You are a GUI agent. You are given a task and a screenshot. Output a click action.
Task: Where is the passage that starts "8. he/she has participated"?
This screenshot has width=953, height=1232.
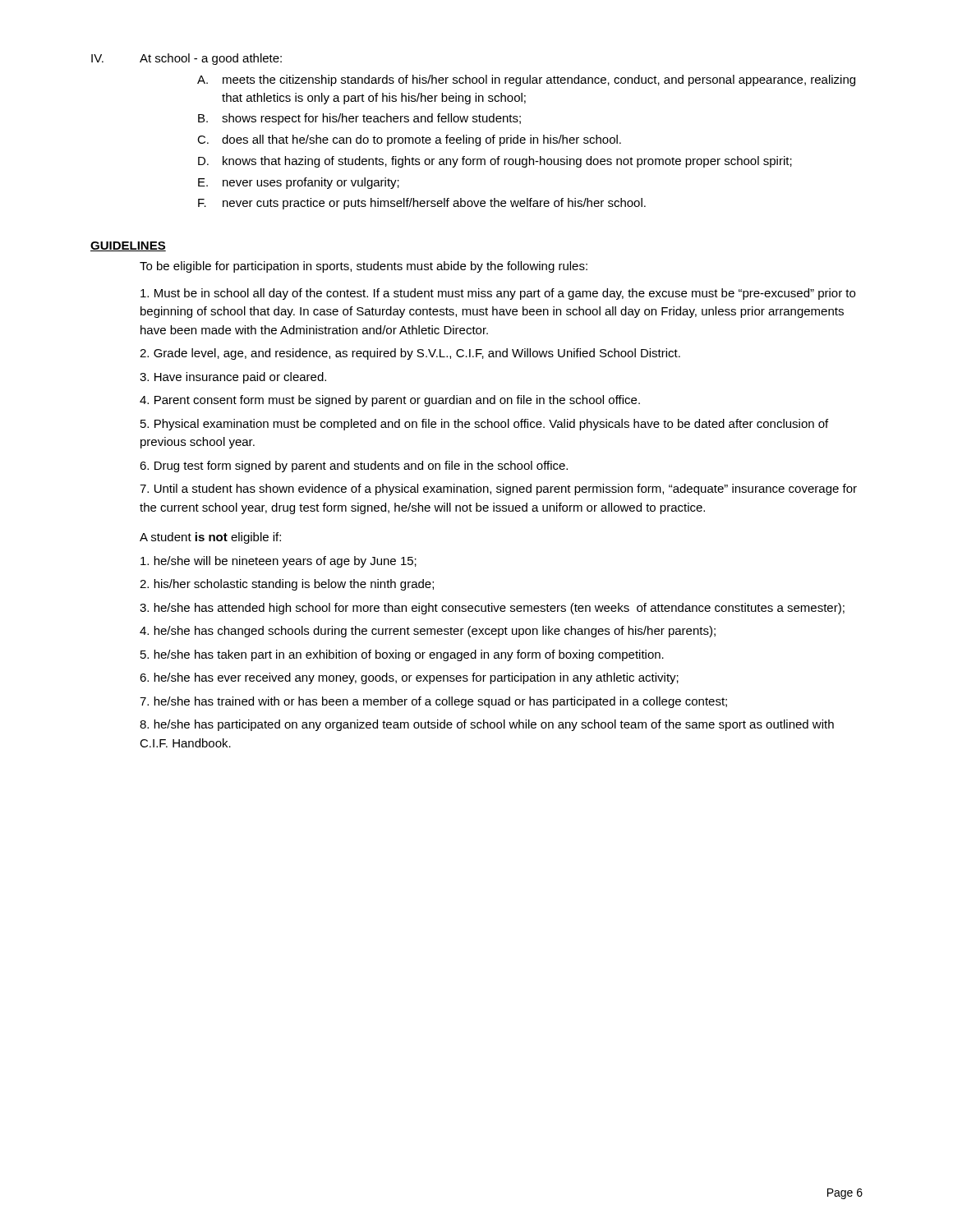click(x=487, y=733)
